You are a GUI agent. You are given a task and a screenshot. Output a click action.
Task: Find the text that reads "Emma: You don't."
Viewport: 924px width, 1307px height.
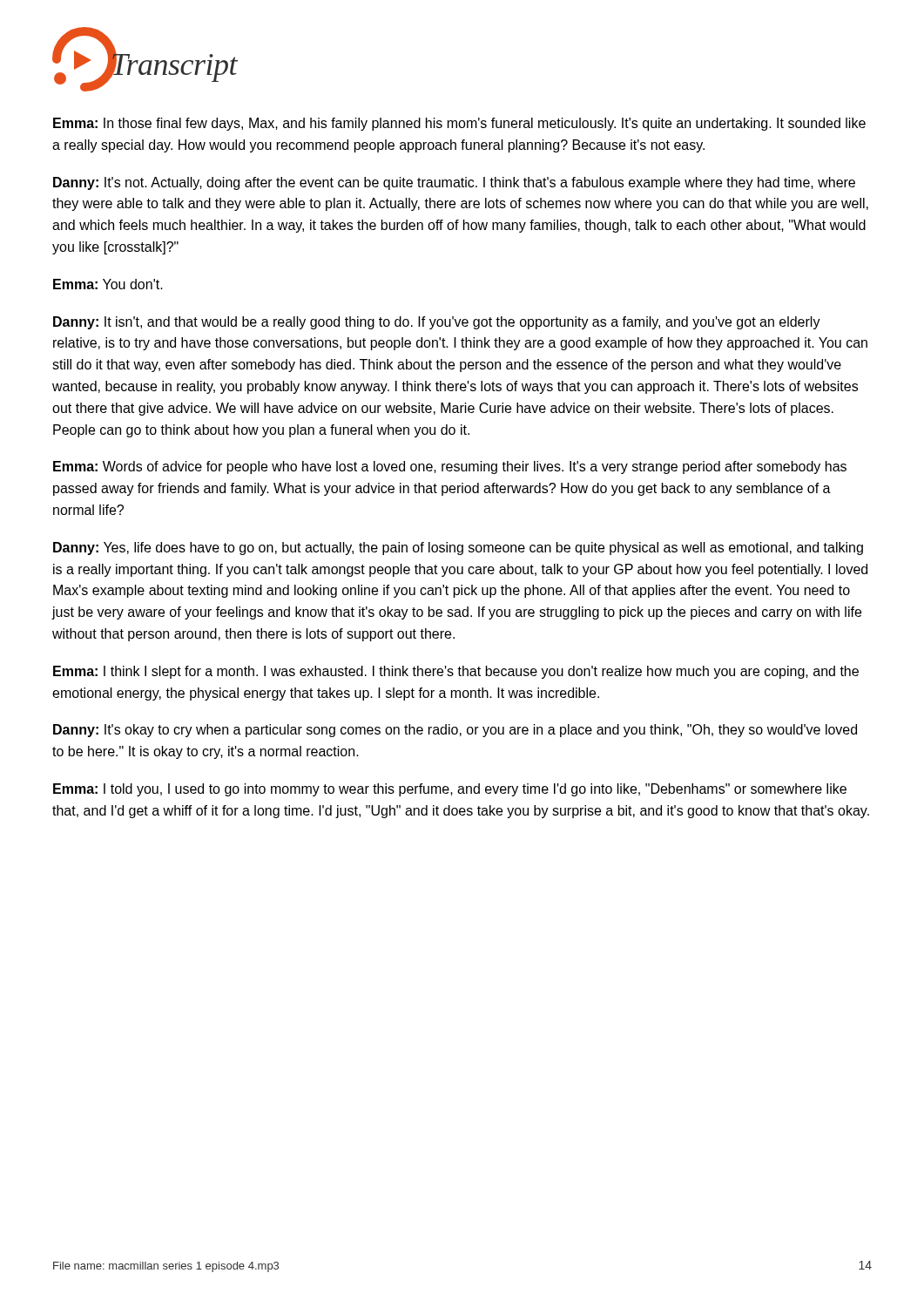coord(108,284)
